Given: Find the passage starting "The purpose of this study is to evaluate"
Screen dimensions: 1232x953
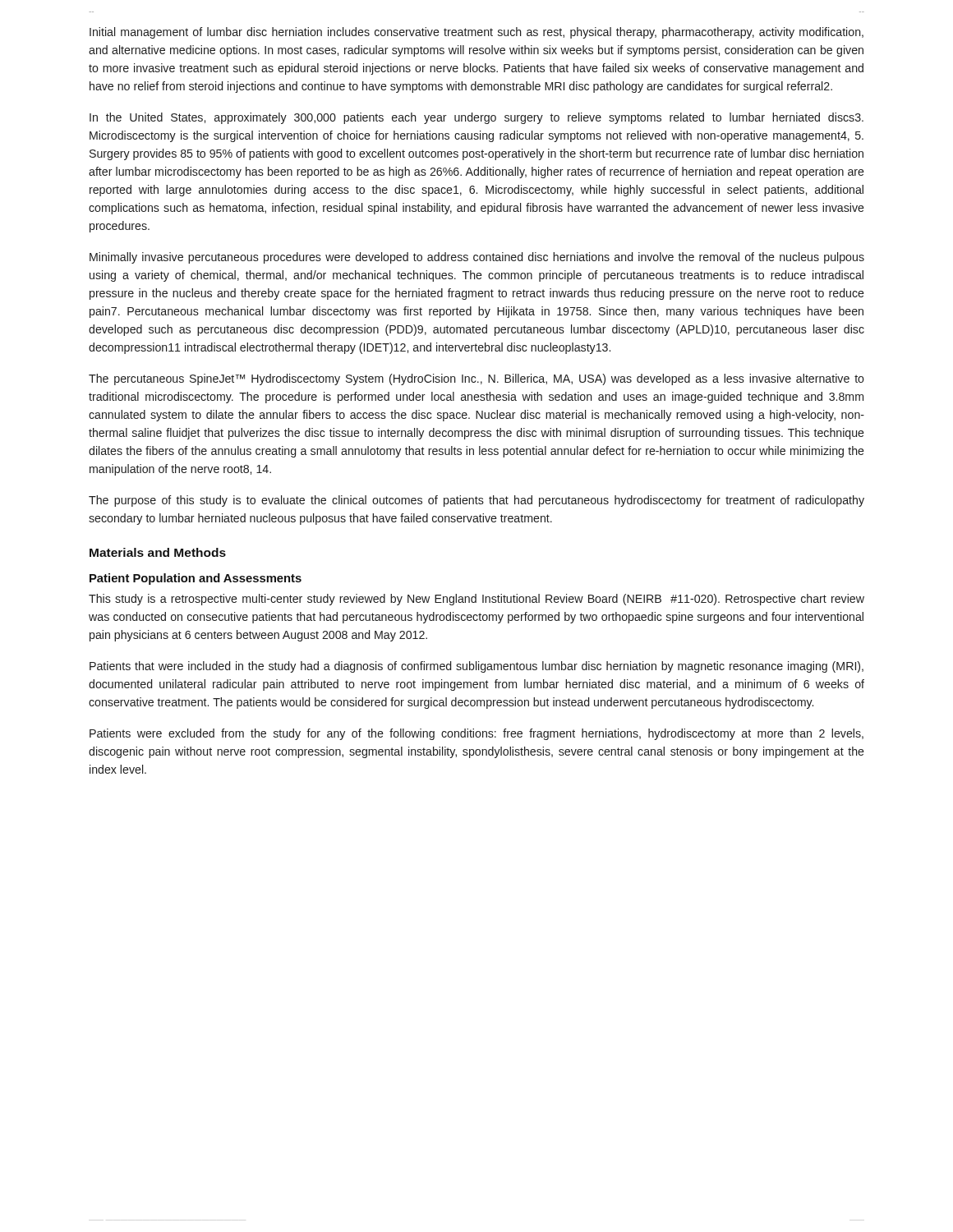Looking at the screenshot, I should click(x=476, y=509).
